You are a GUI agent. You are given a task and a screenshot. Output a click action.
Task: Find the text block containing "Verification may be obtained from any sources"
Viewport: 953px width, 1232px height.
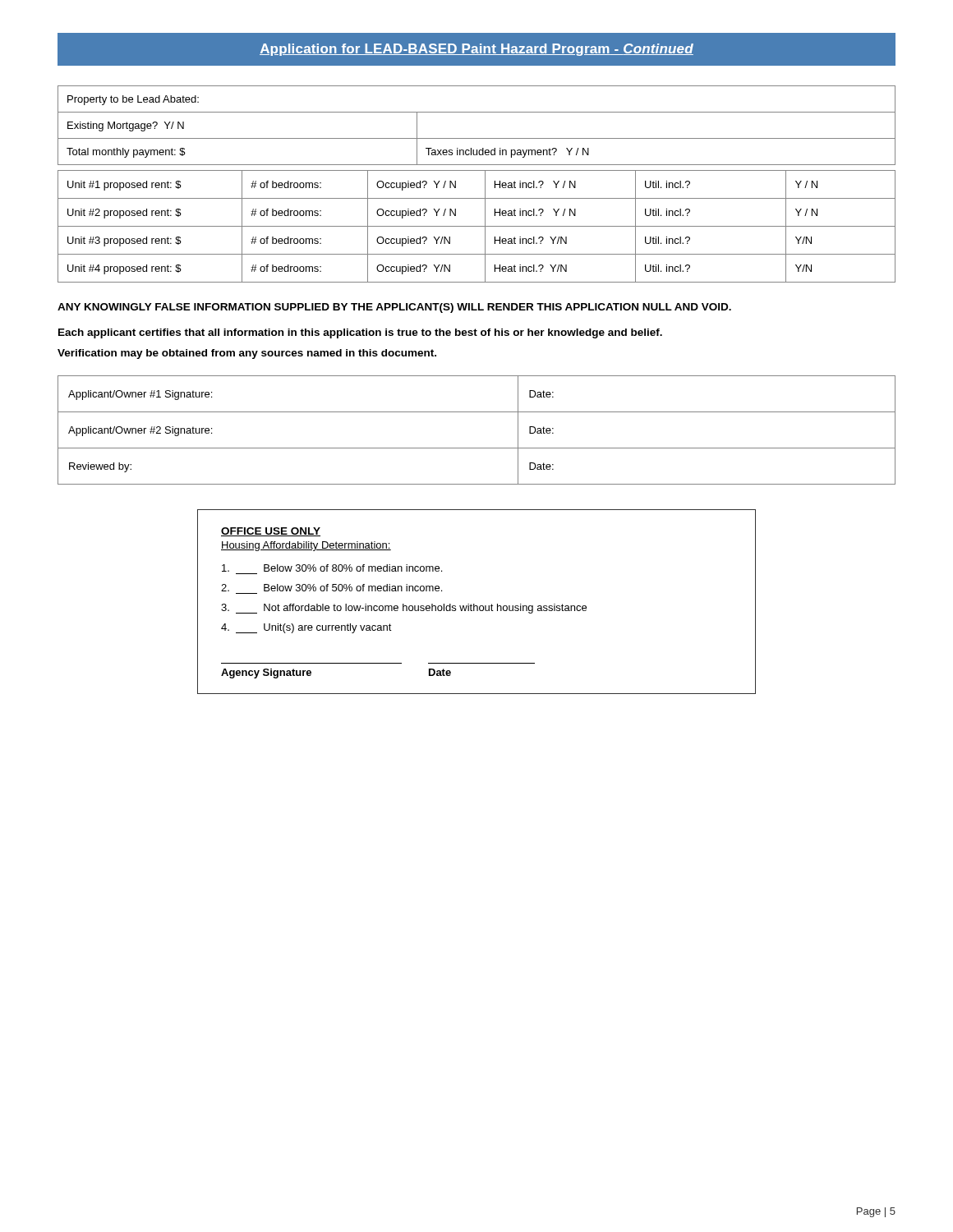click(x=247, y=354)
